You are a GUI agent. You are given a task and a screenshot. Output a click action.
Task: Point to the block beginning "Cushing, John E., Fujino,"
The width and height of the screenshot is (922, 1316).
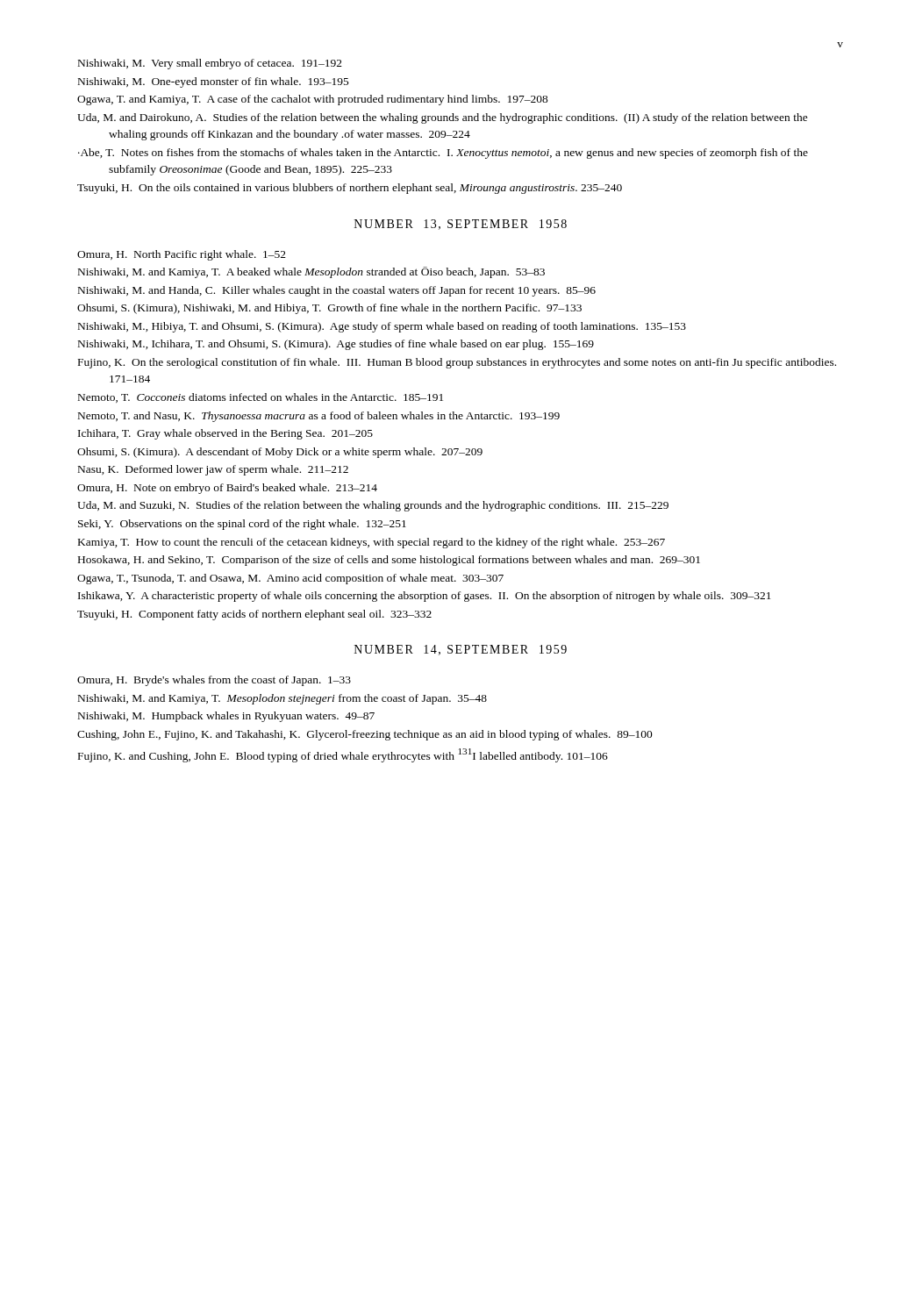365,734
